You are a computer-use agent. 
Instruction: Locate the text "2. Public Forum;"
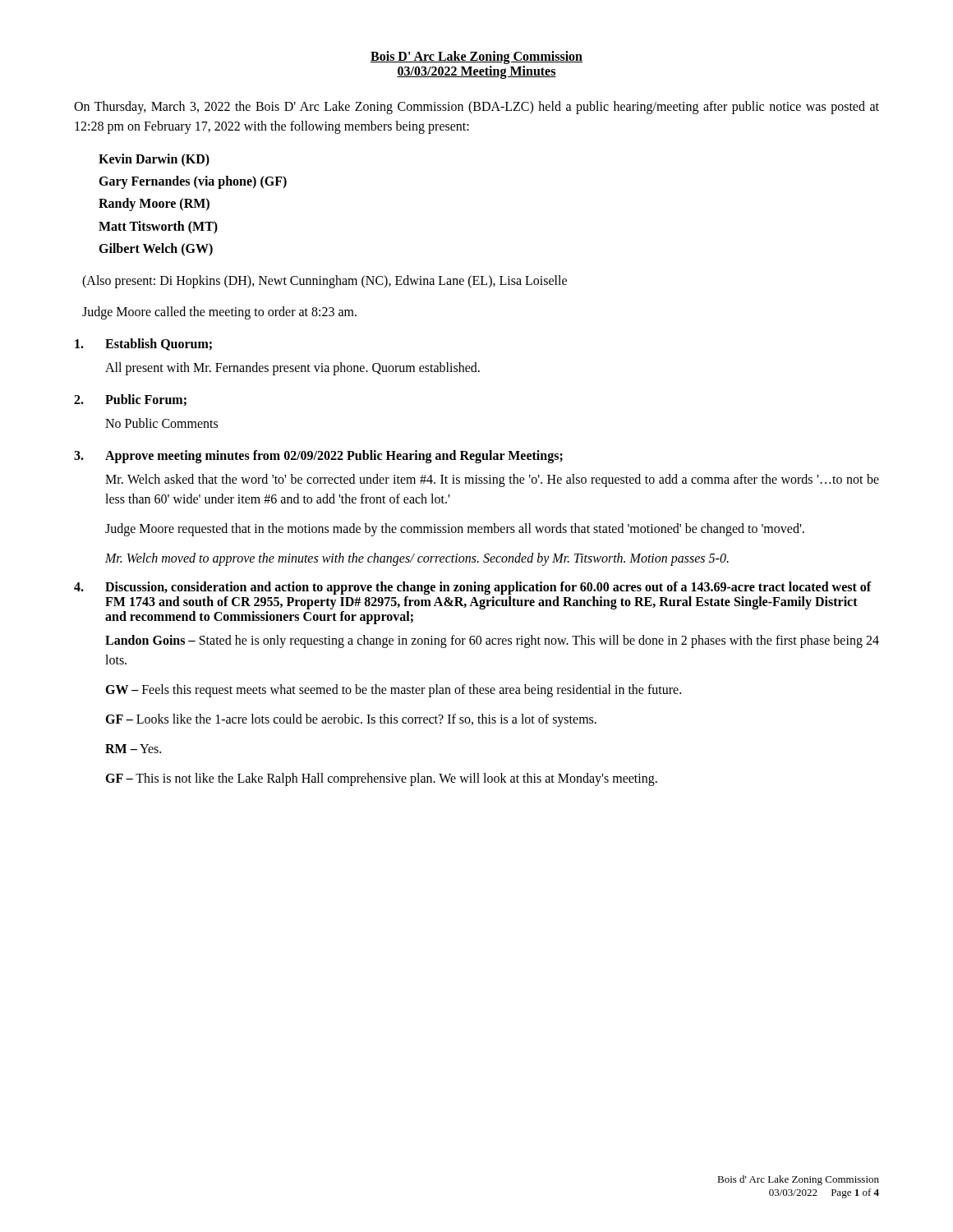tap(131, 400)
